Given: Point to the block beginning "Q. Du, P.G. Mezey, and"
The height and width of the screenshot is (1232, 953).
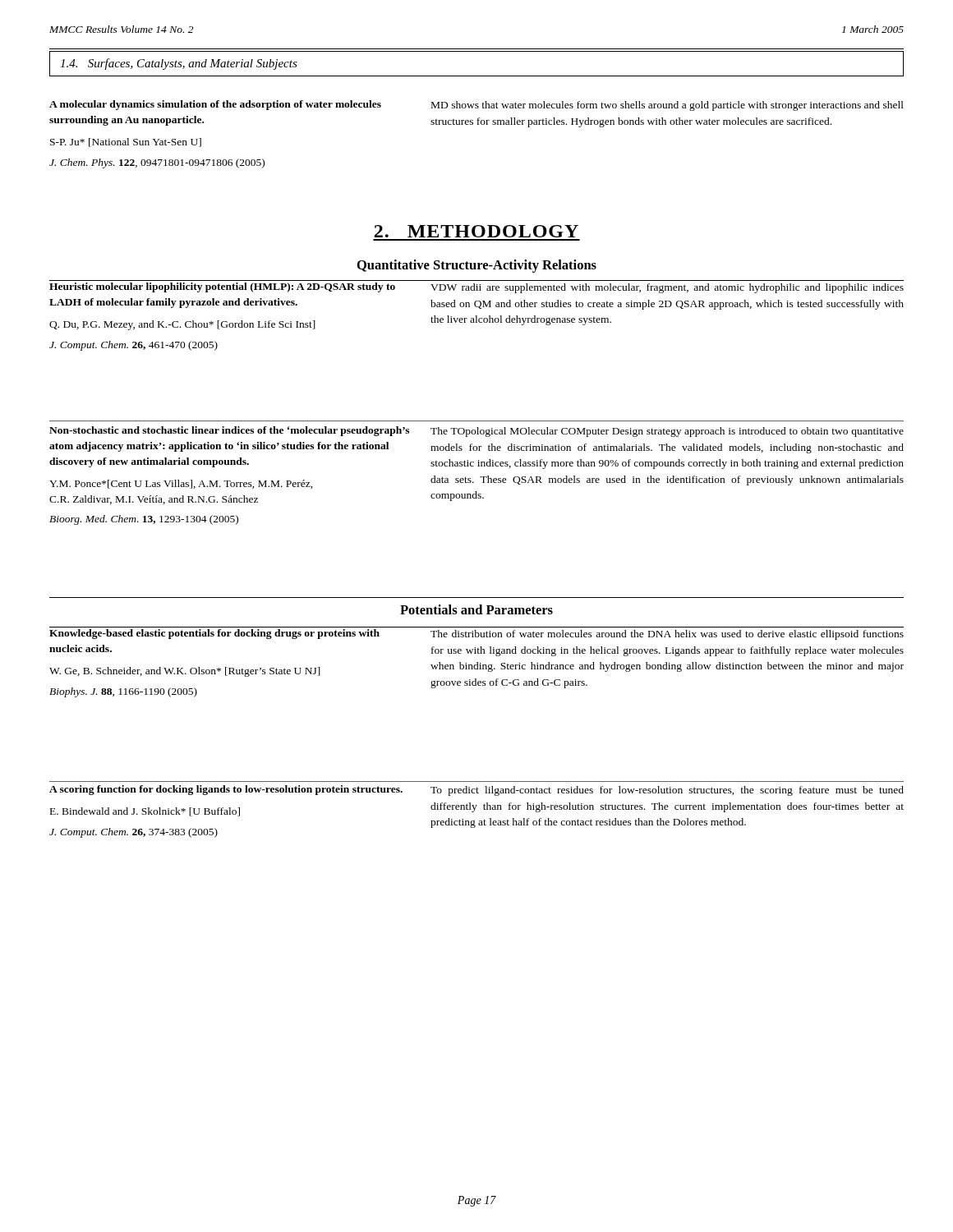Looking at the screenshot, I should point(182,324).
